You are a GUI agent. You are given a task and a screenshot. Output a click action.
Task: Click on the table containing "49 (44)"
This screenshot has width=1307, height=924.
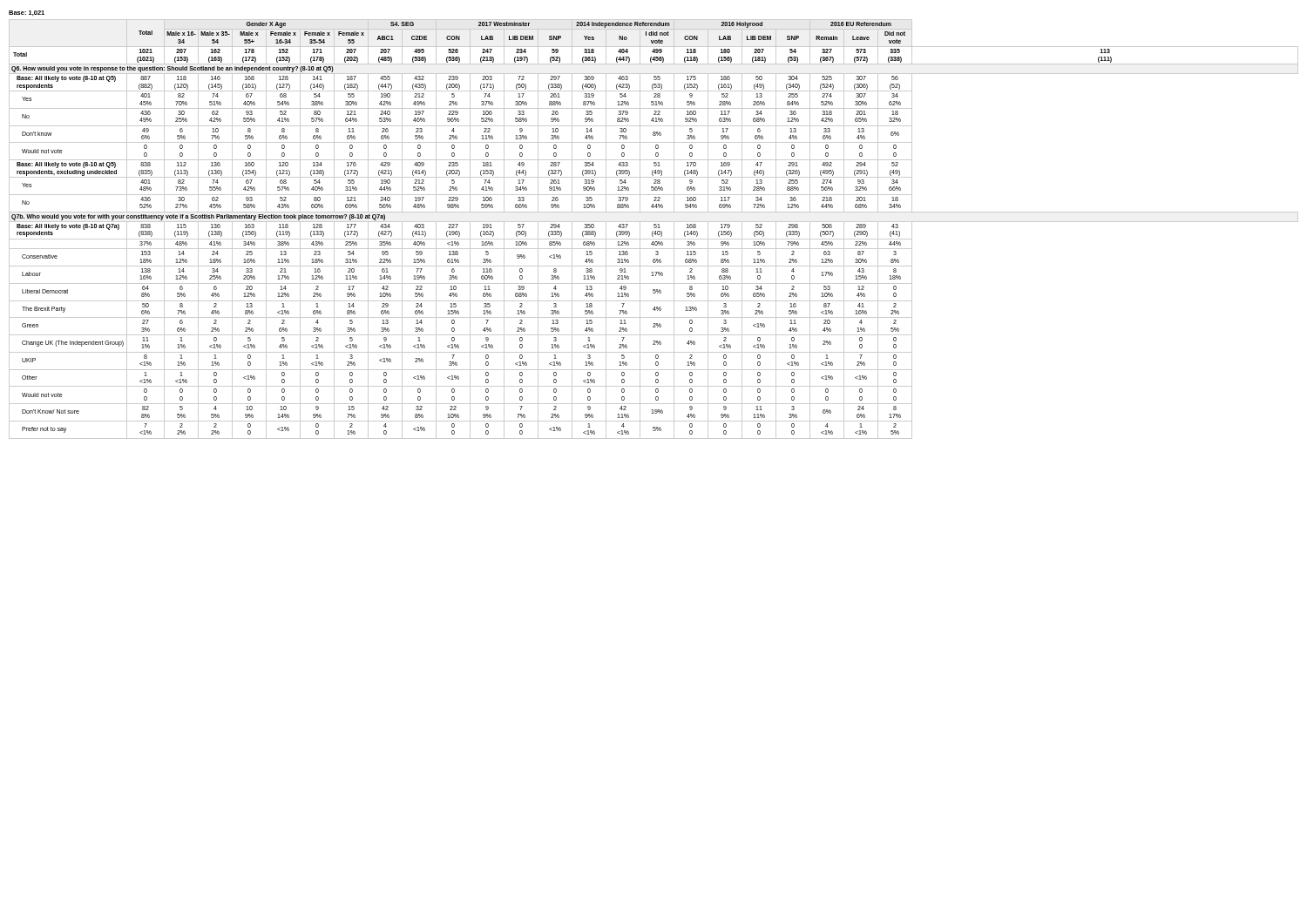click(654, 229)
